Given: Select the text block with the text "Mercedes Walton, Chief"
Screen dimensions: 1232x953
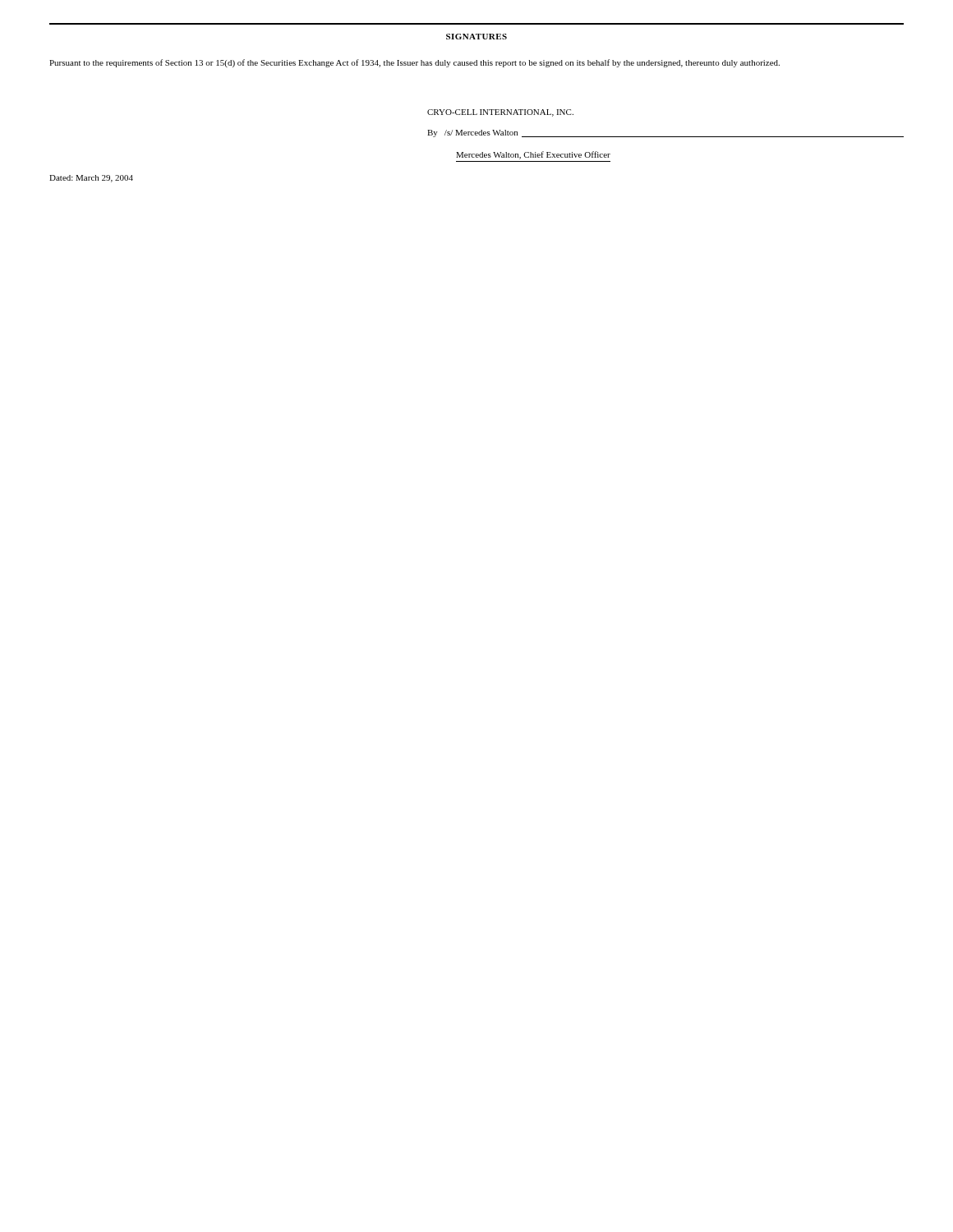Looking at the screenshot, I should (x=533, y=154).
